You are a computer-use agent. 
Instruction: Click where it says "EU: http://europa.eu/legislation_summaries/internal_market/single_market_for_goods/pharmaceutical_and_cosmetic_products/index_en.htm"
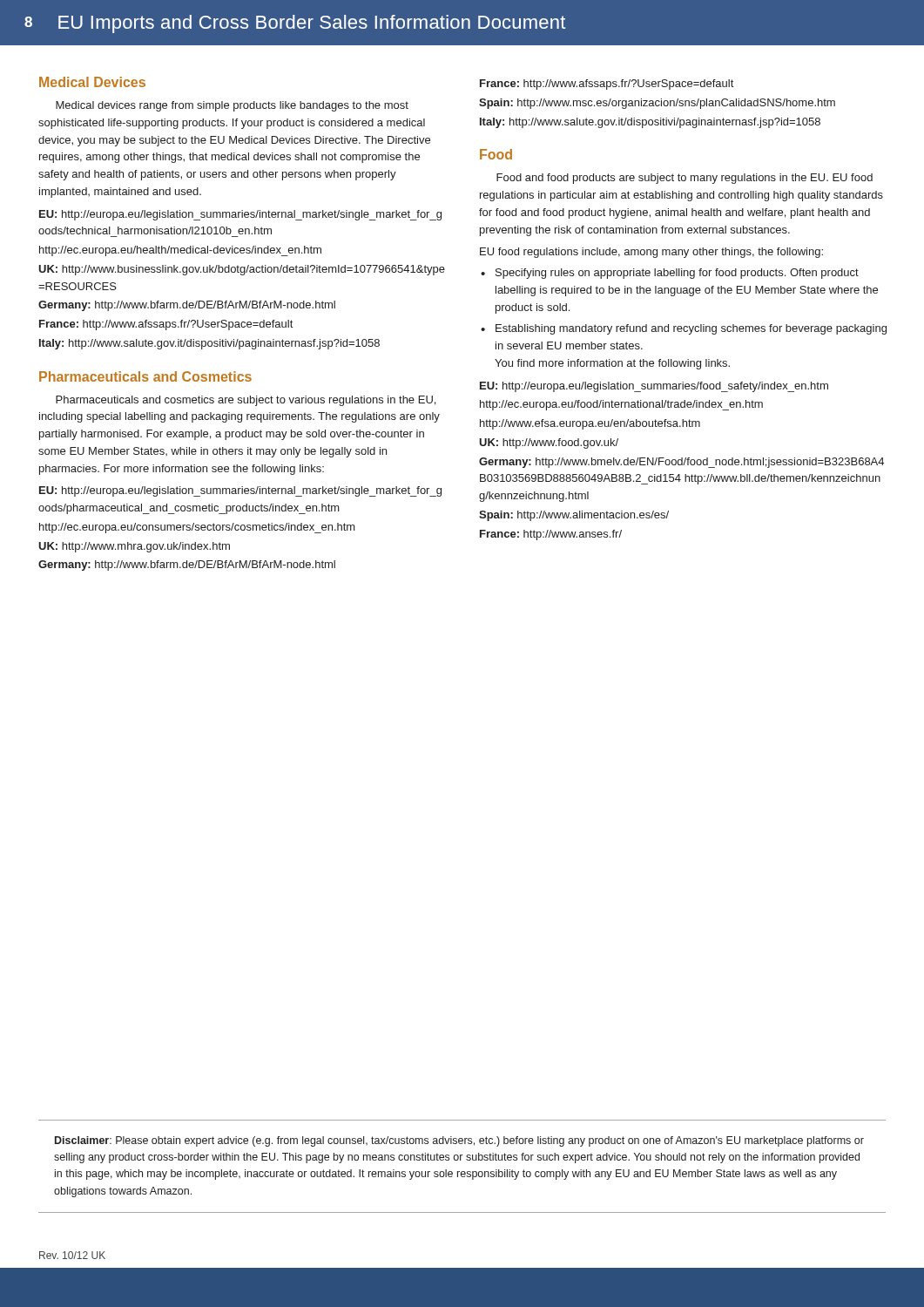click(240, 499)
